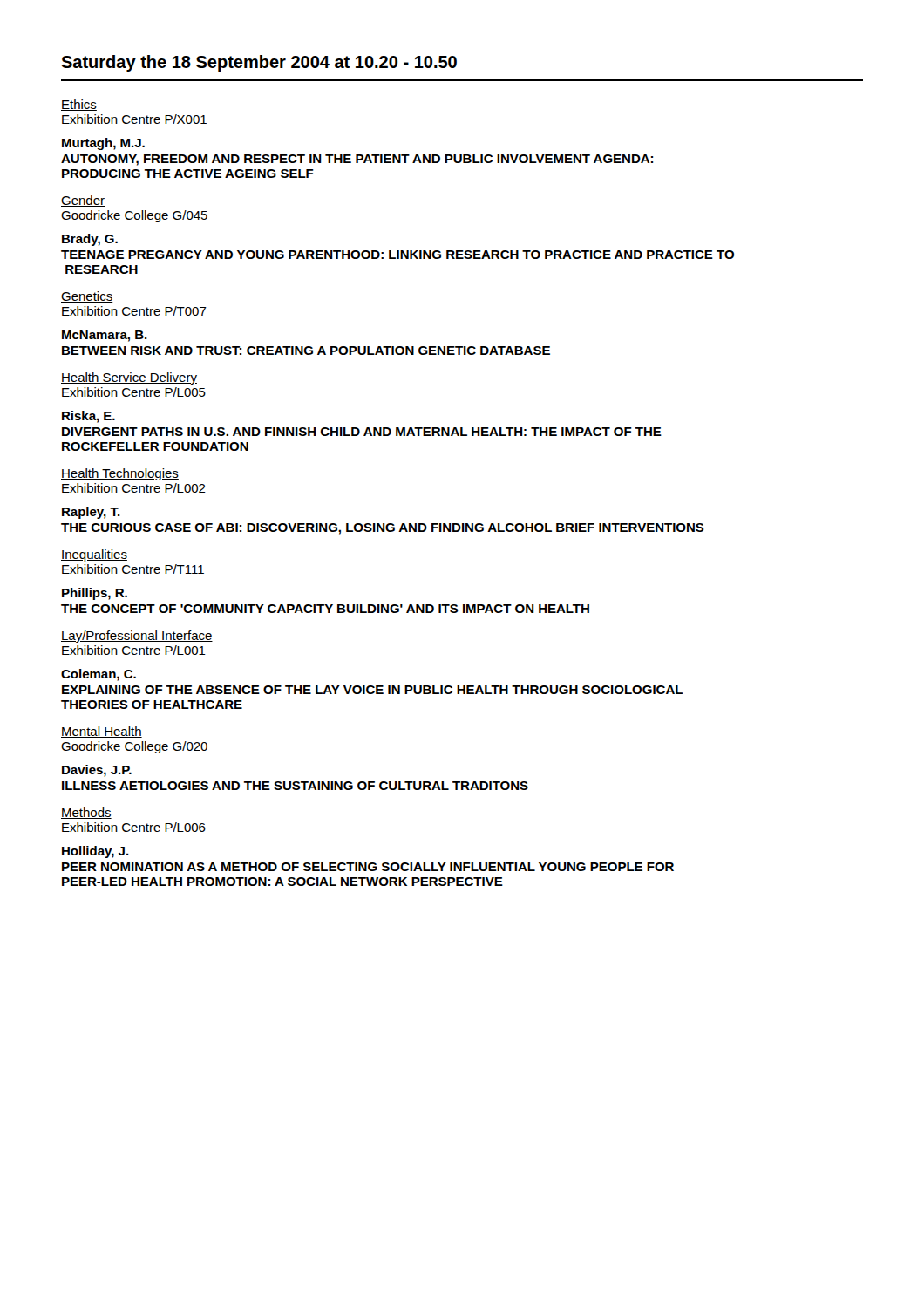
Task: Find the section header containing "Mental Health"
Action: point(101,731)
